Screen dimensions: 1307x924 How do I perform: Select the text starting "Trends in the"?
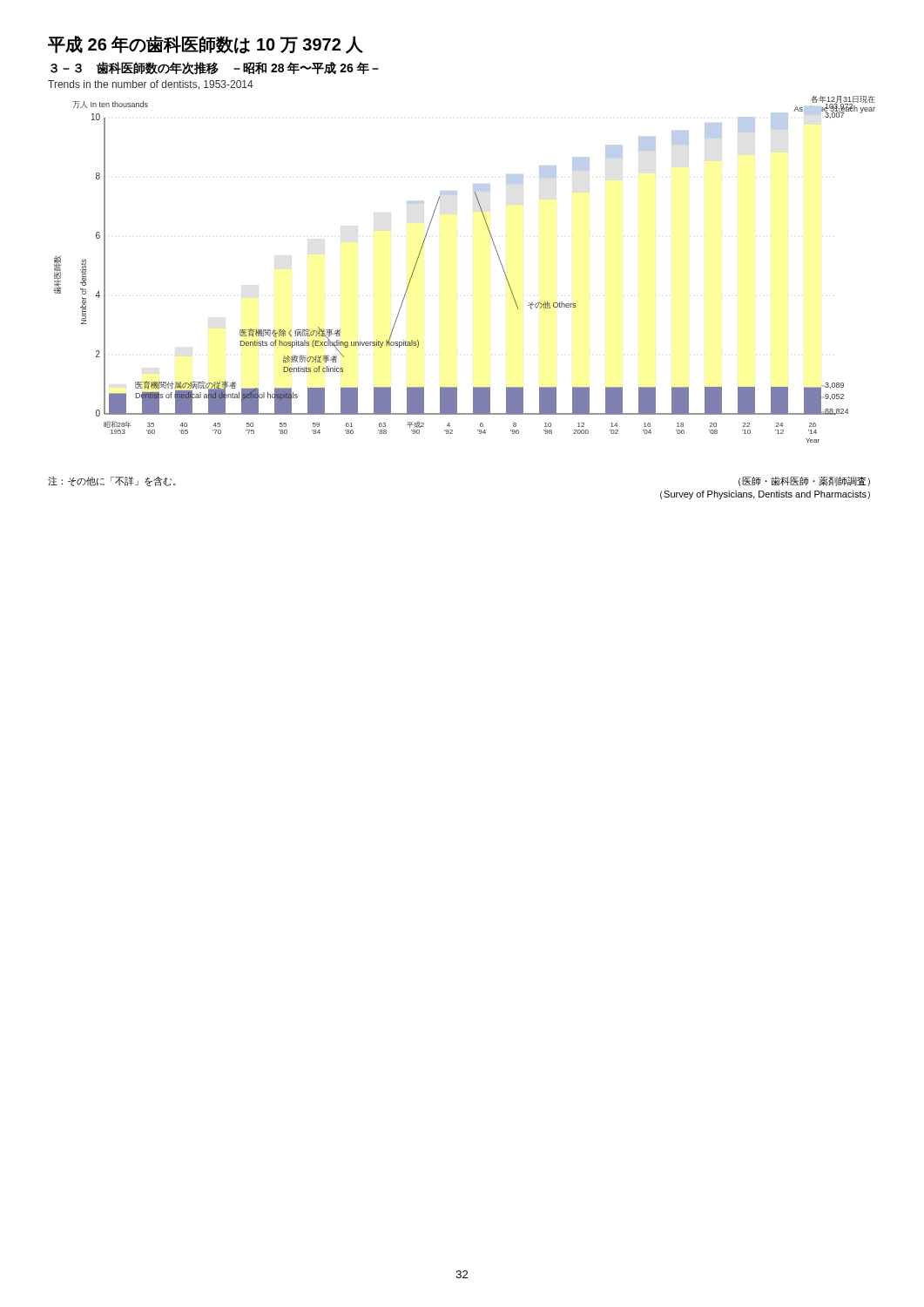(151, 84)
